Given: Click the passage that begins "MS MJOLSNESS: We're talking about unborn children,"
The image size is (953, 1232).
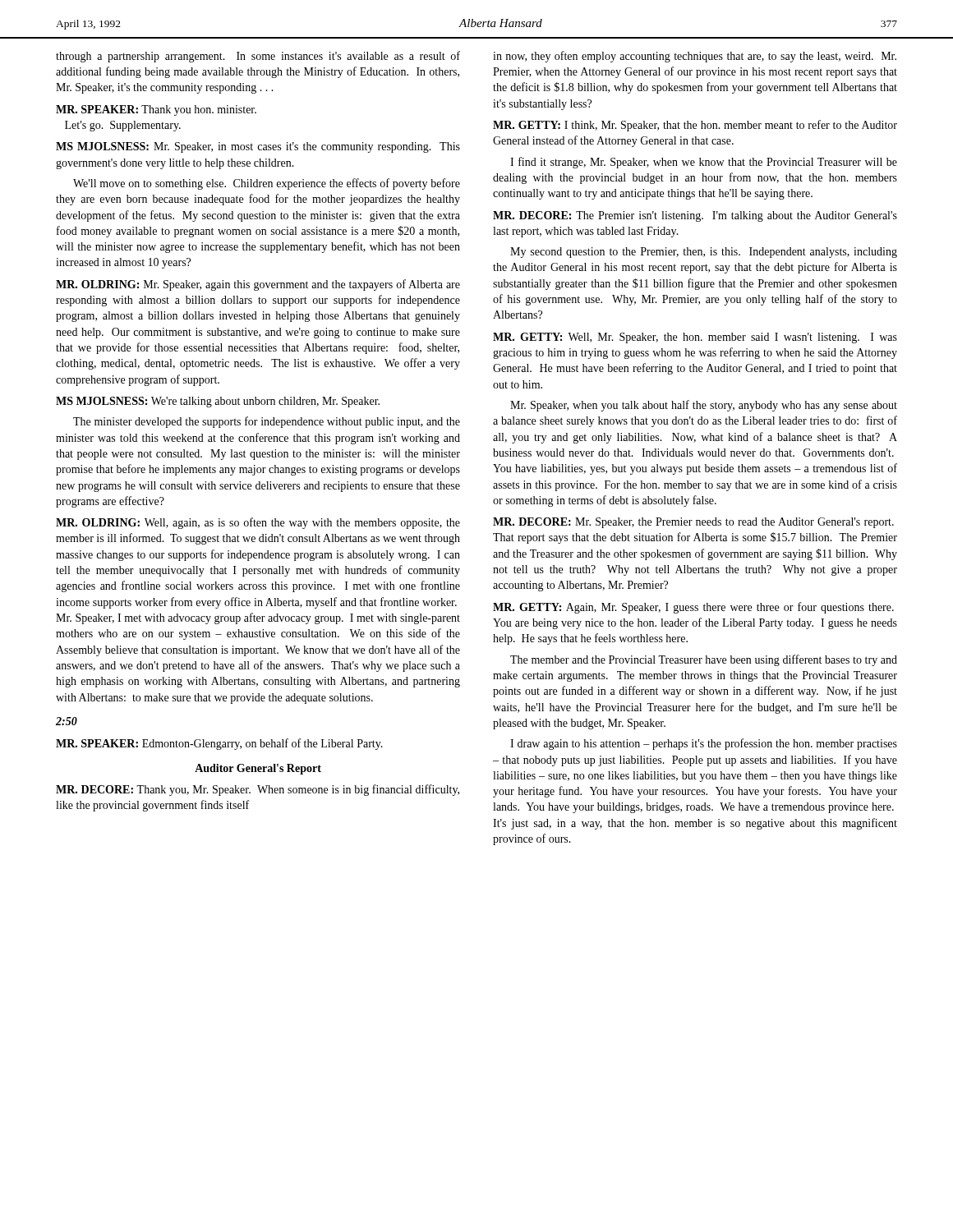Looking at the screenshot, I should (258, 451).
